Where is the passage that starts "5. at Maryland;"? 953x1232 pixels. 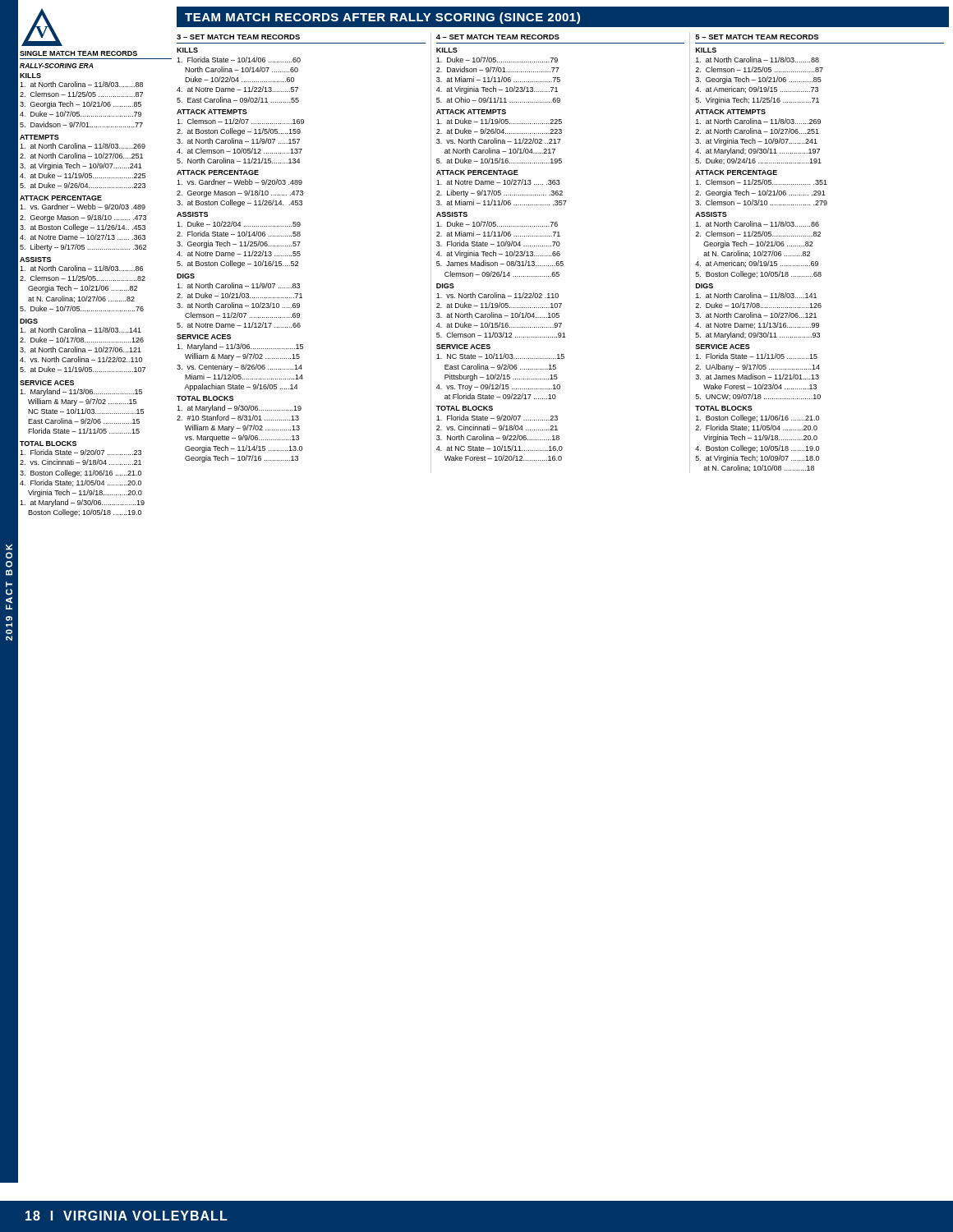[x=758, y=335]
